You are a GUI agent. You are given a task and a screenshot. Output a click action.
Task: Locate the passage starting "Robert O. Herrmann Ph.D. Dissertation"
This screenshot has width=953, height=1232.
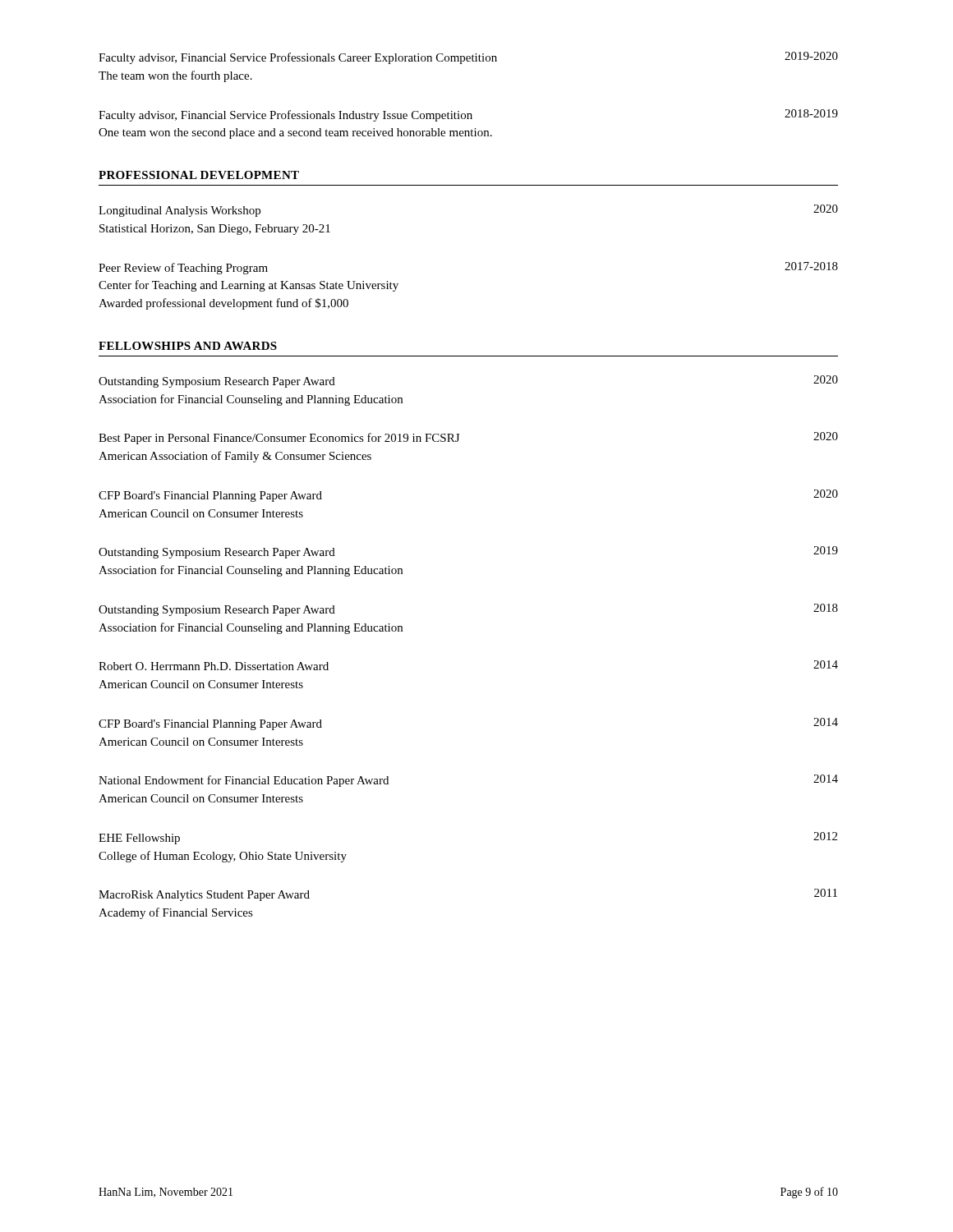tap(209, 665)
